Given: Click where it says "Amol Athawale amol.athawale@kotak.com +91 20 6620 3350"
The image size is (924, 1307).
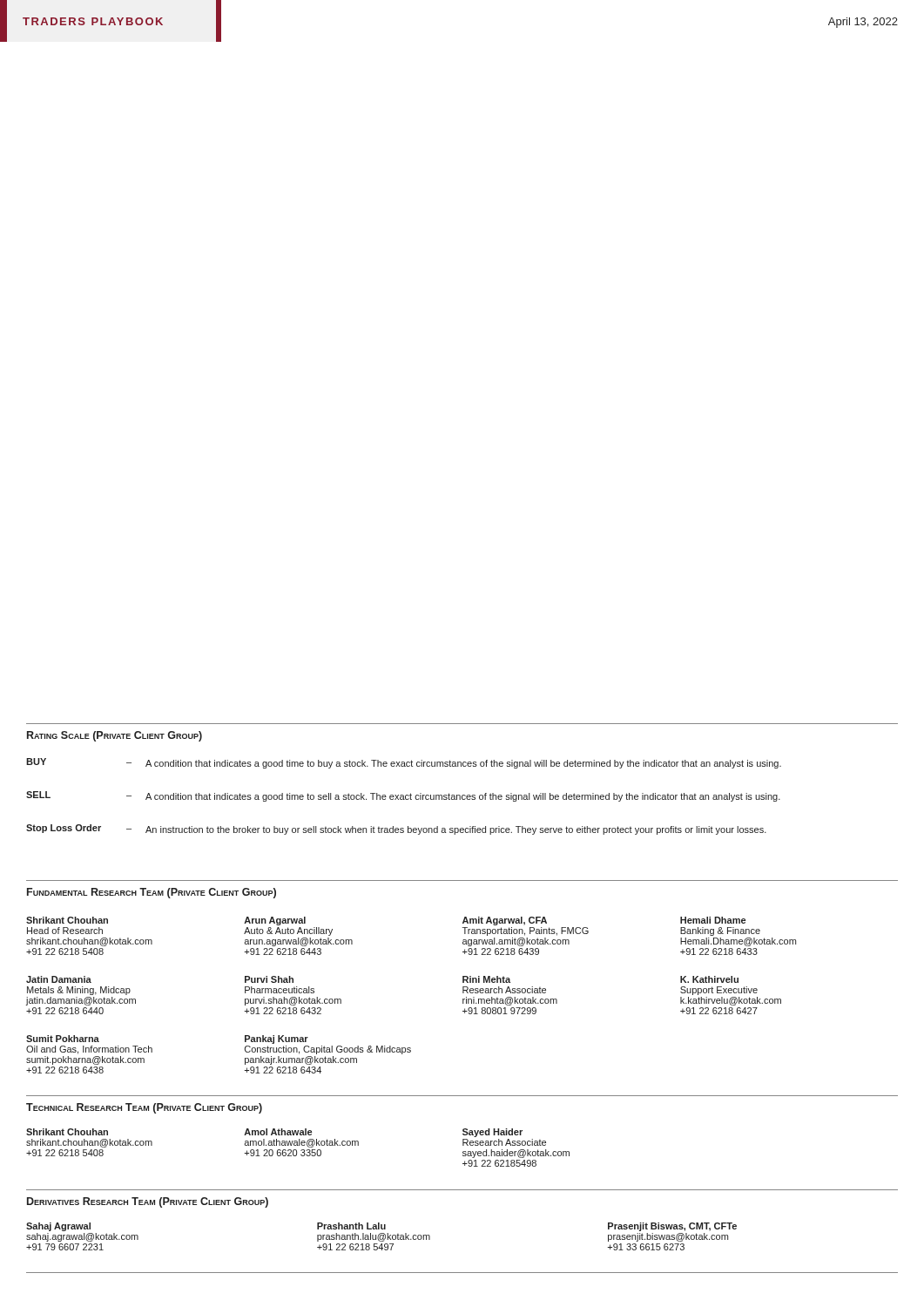Looking at the screenshot, I should point(350,1142).
